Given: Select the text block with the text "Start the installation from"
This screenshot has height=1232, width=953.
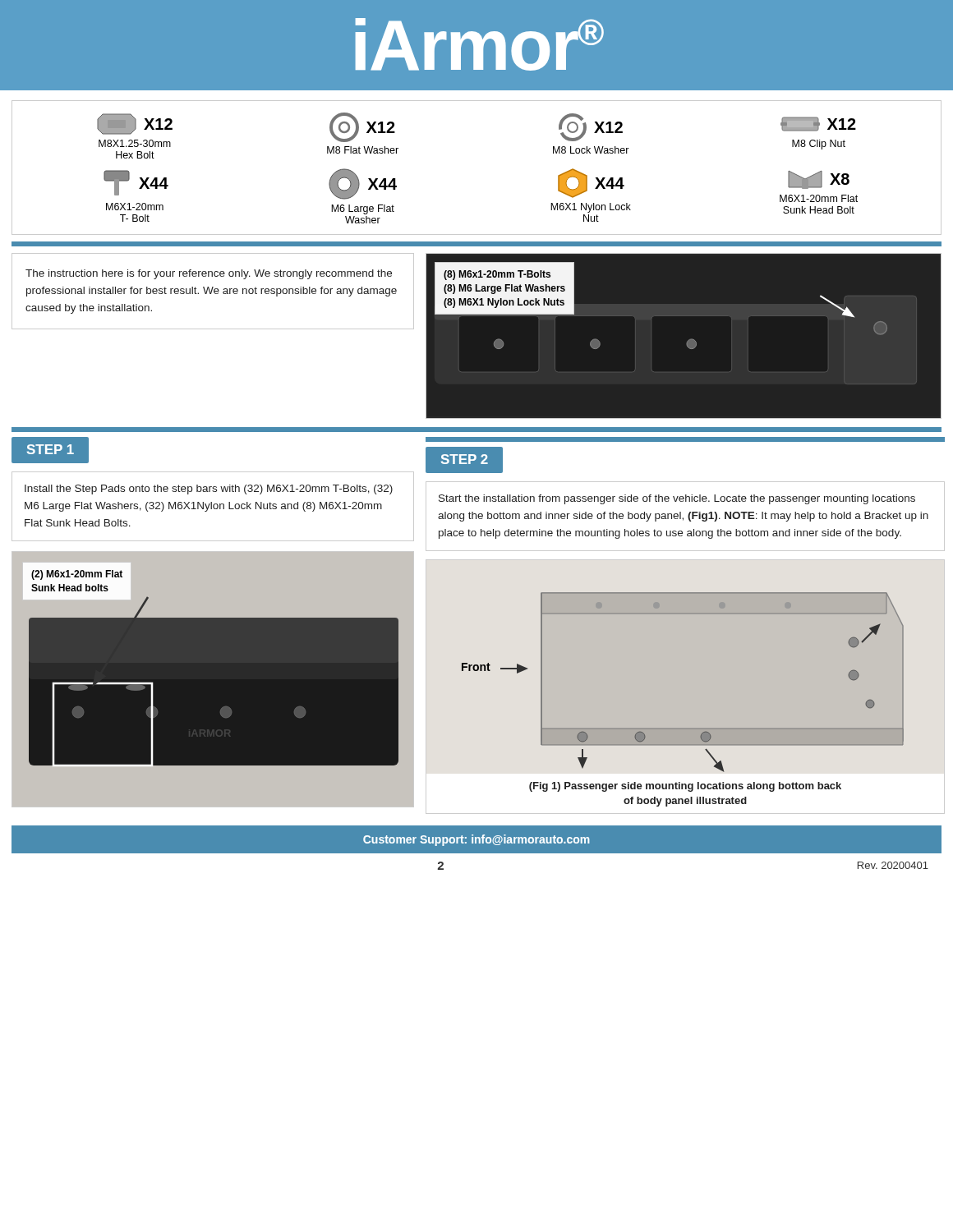Looking at the screenshot, I should pyautogui.click(x=683, y=515).
